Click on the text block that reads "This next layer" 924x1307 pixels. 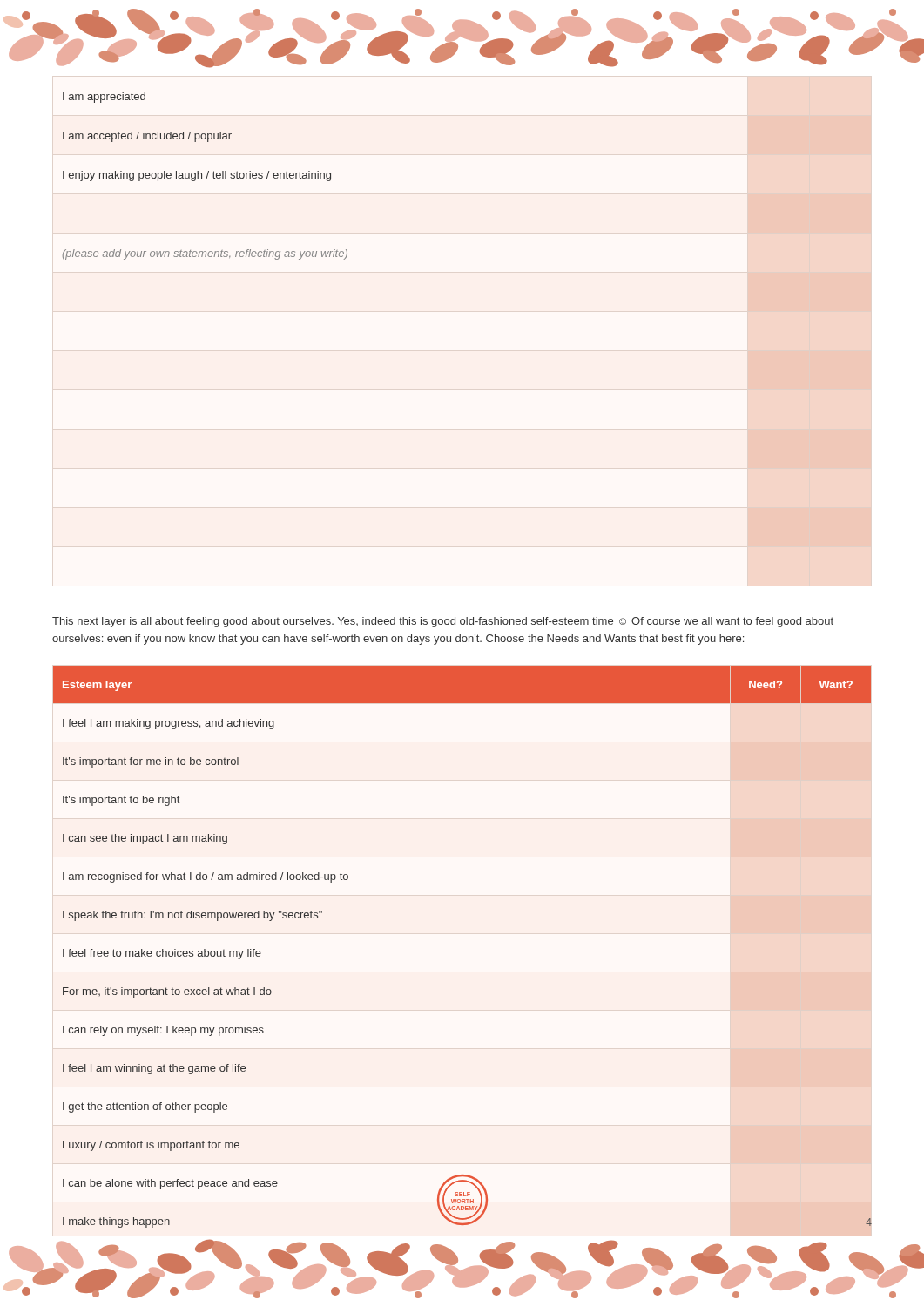point(443,630)
